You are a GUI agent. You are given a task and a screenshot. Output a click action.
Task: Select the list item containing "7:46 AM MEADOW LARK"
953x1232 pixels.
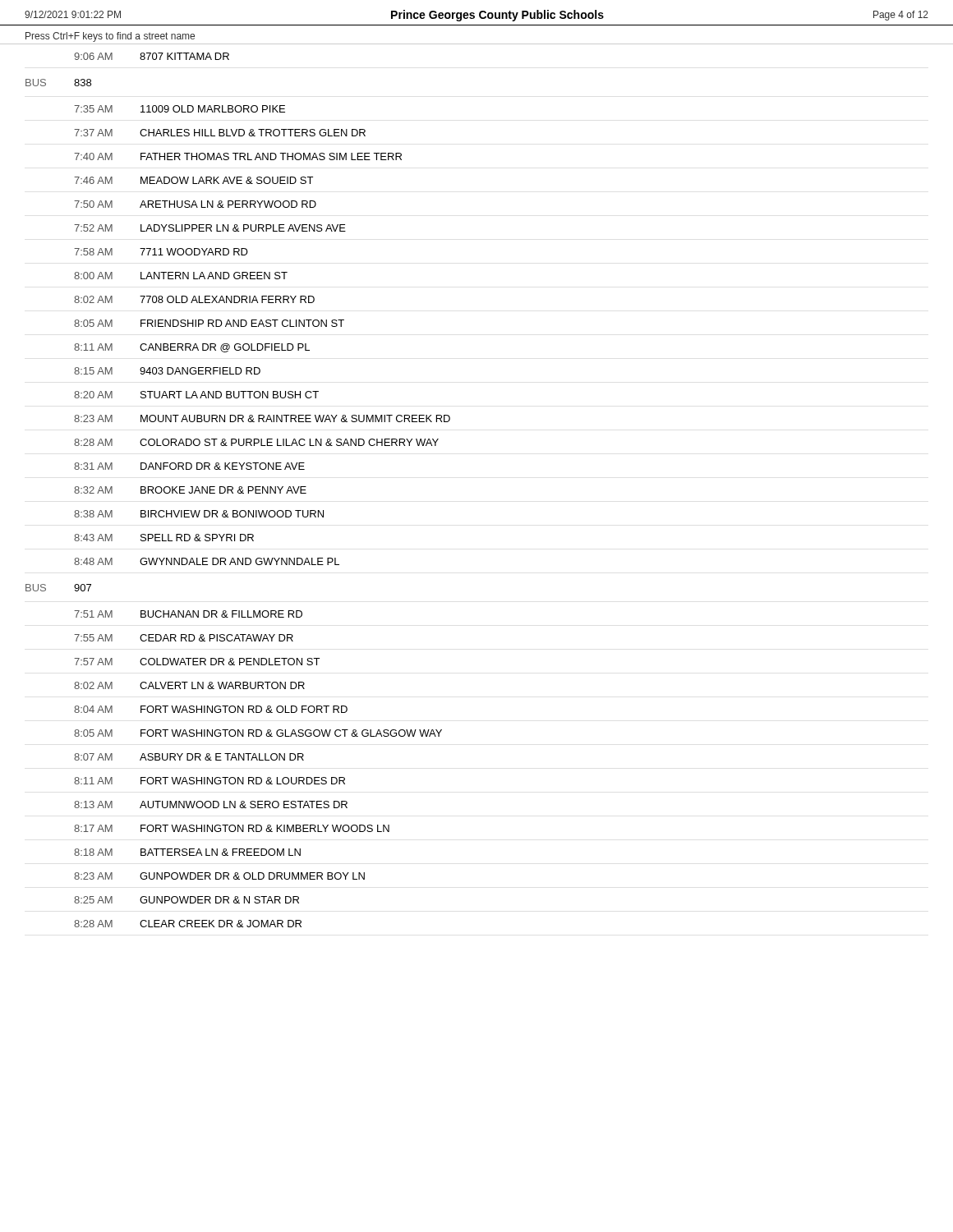[x=169, y=180]
